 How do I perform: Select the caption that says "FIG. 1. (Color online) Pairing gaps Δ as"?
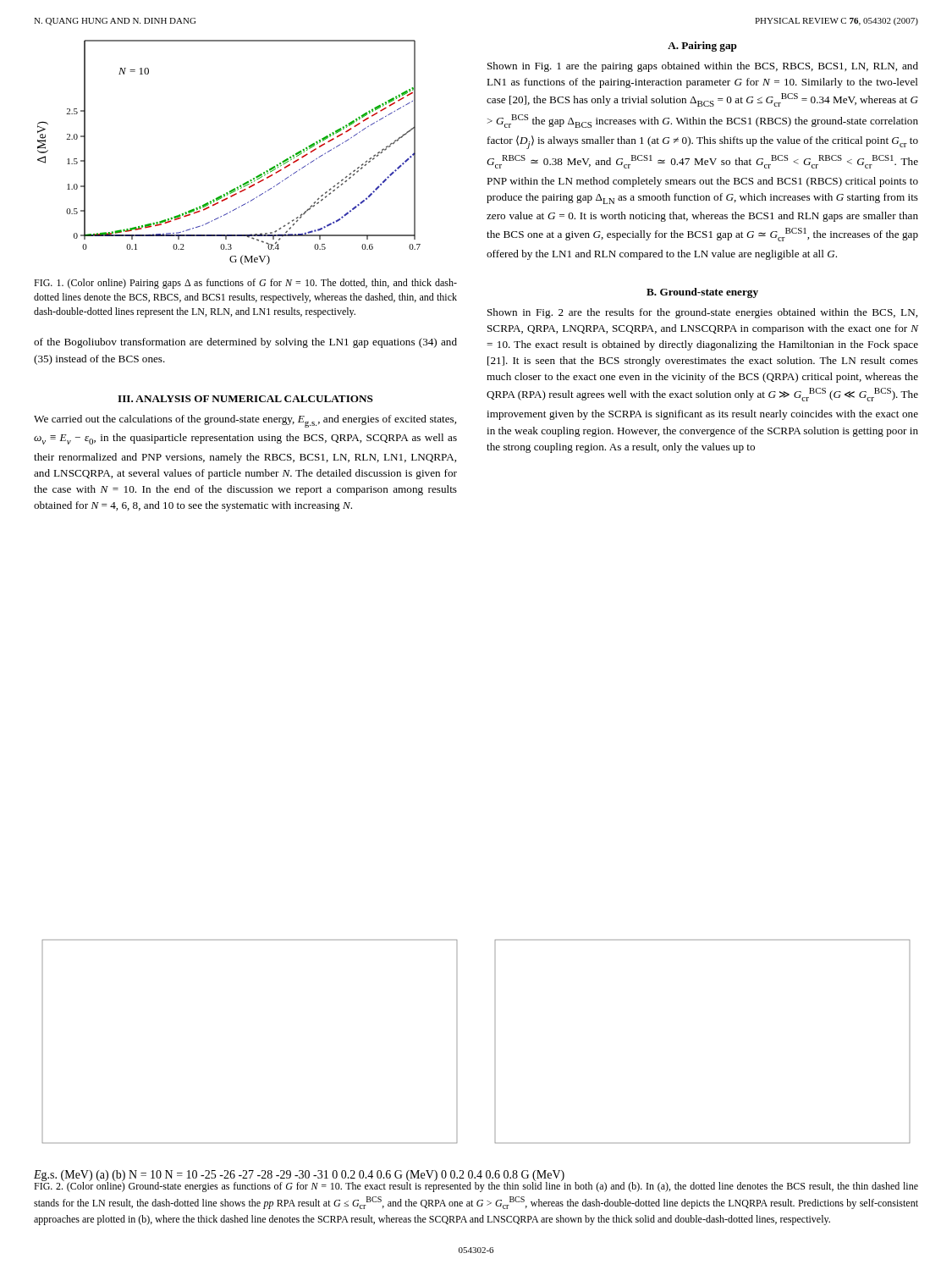tap(245, 297)
